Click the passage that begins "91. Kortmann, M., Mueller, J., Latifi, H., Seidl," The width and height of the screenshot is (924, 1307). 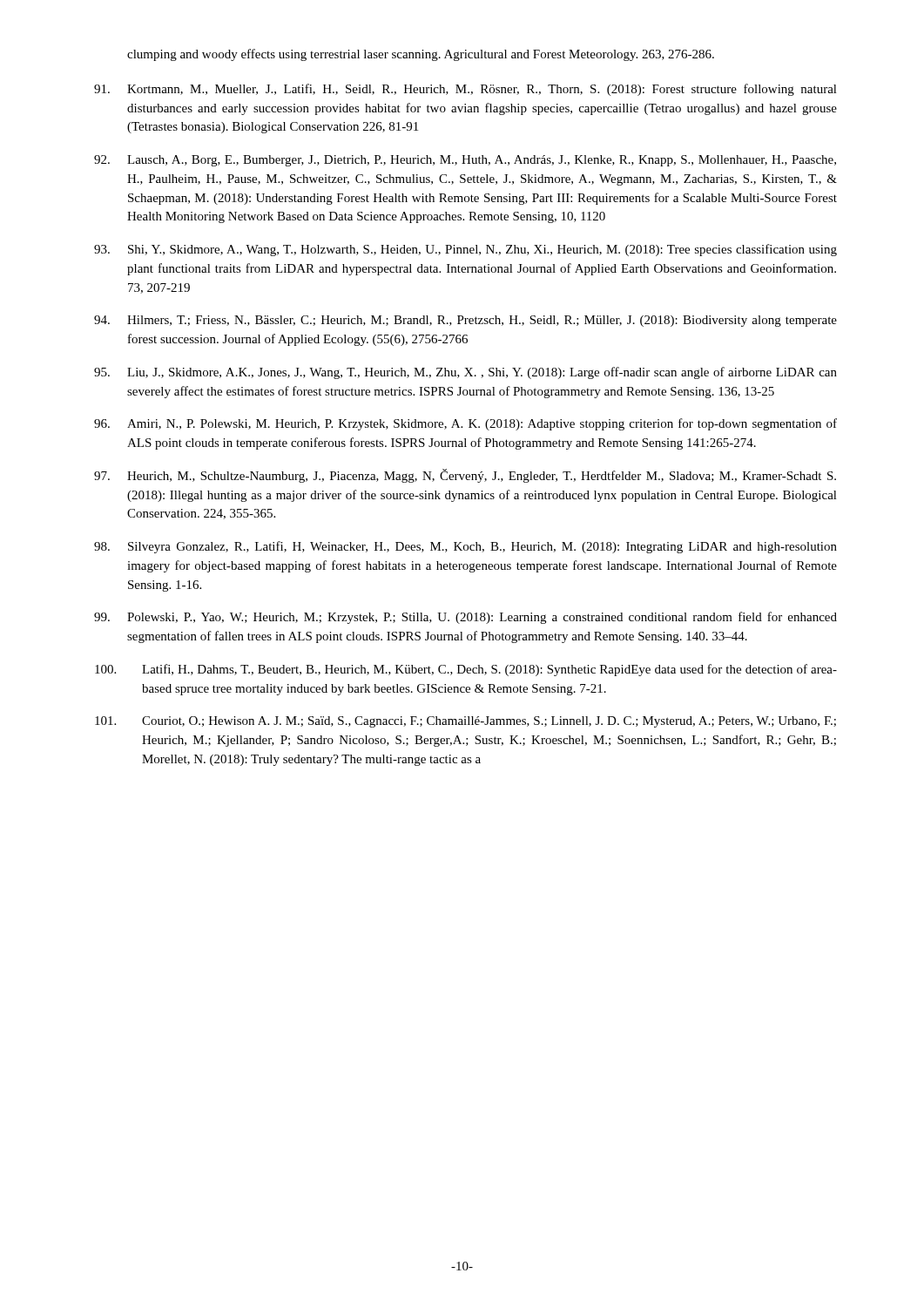point(465,108)
